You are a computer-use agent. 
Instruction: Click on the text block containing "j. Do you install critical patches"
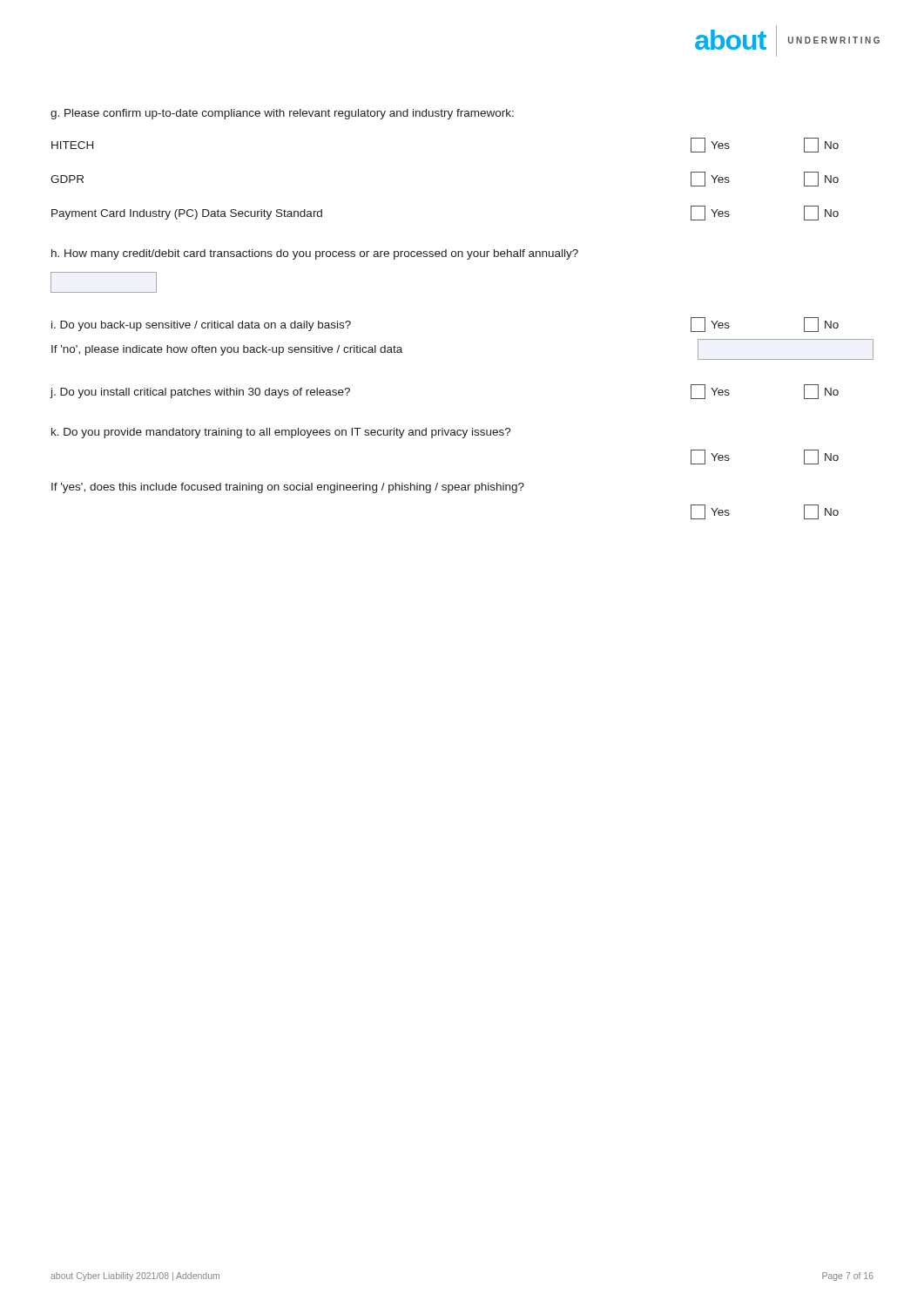(x=202, y=393)
